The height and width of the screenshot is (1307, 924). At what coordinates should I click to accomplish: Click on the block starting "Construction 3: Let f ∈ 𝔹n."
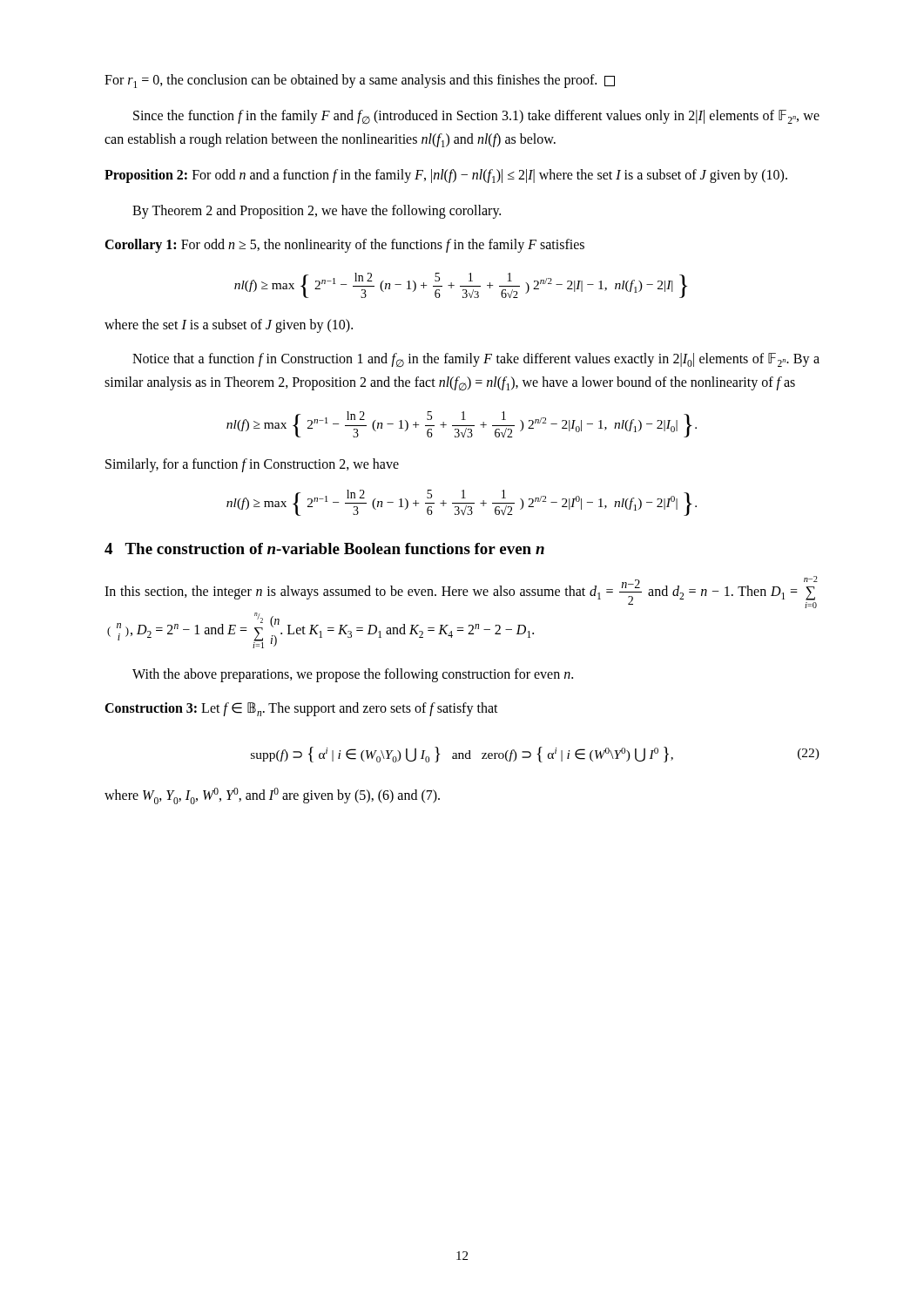301,709
